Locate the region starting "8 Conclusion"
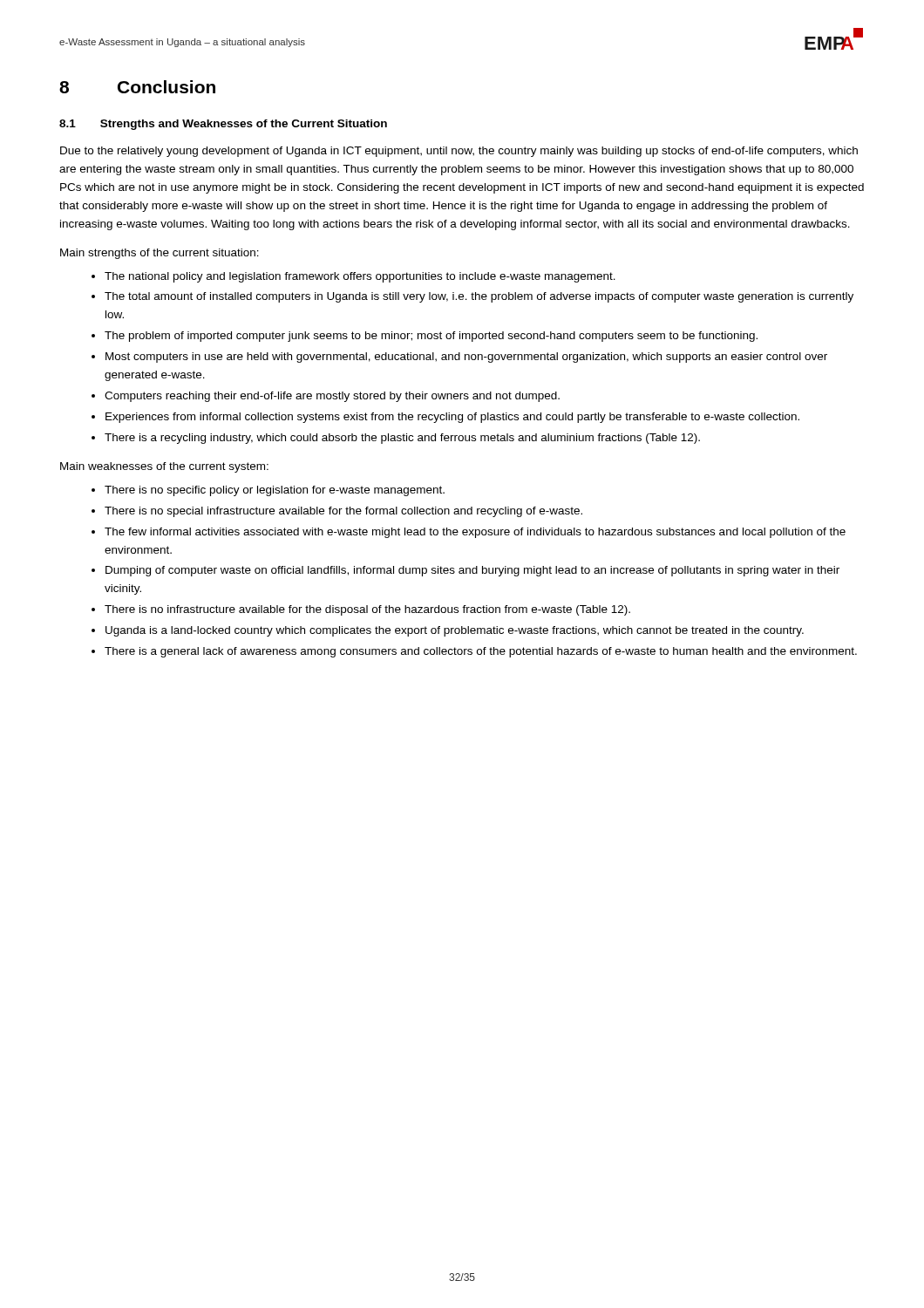The width and height of the screenshot is (924, 1308). [x=138, y=87]
